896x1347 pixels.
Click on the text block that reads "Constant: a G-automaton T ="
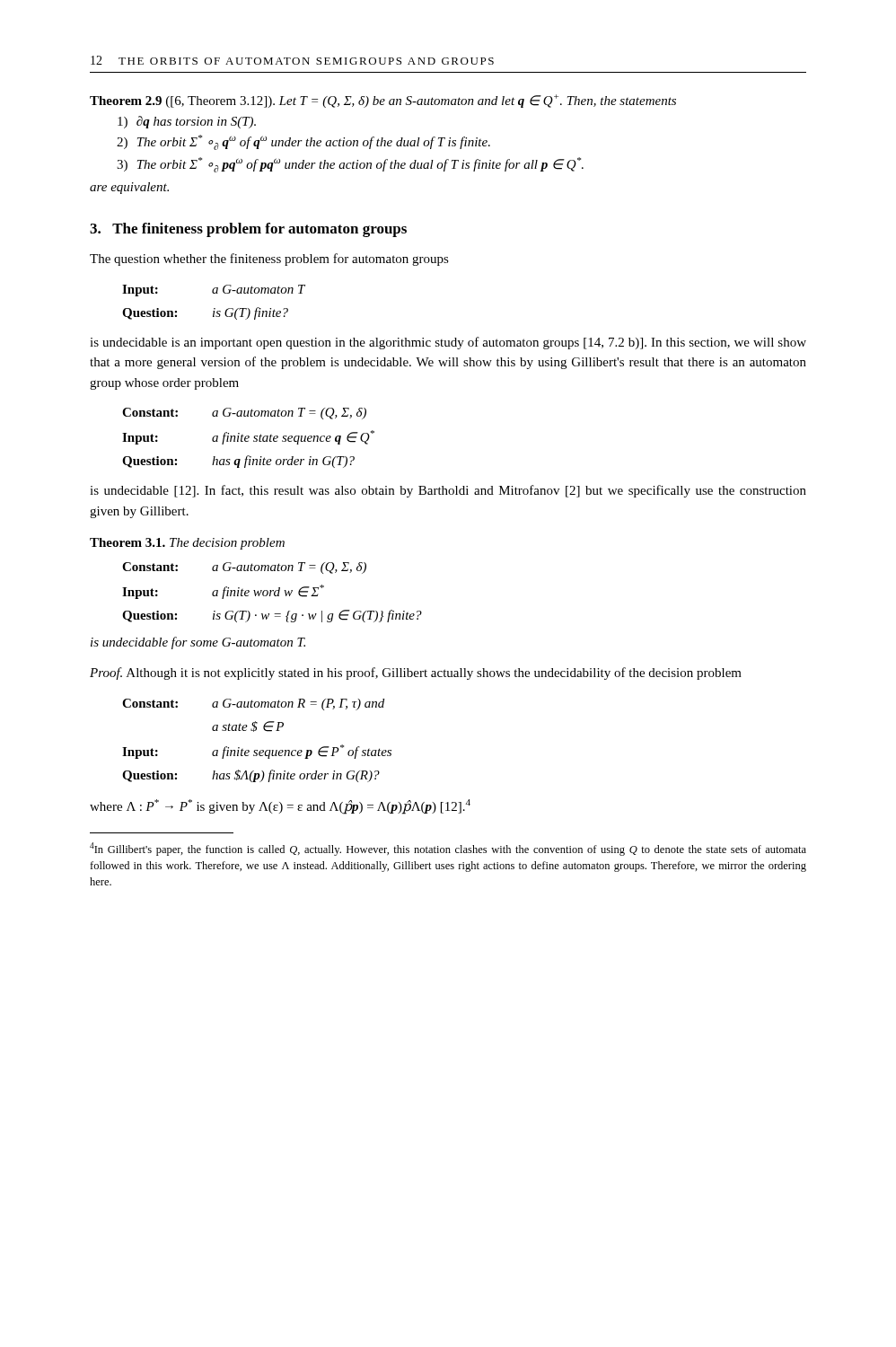[244, 414]
